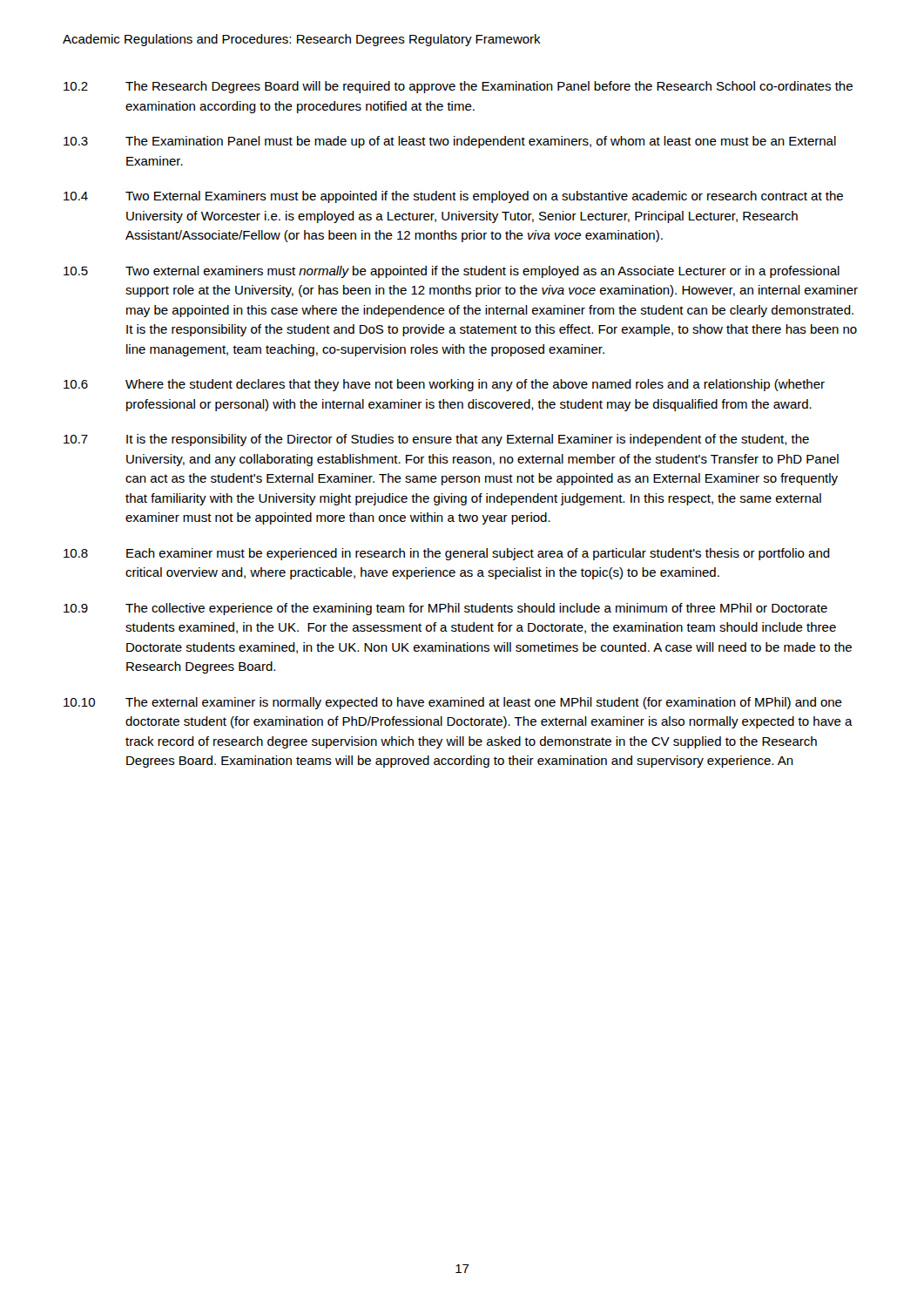Select the list item containing "10.9 The collective experience of the examining"
The width and height of the screenshot is (924, 1307).
click(x=462, y=637)
